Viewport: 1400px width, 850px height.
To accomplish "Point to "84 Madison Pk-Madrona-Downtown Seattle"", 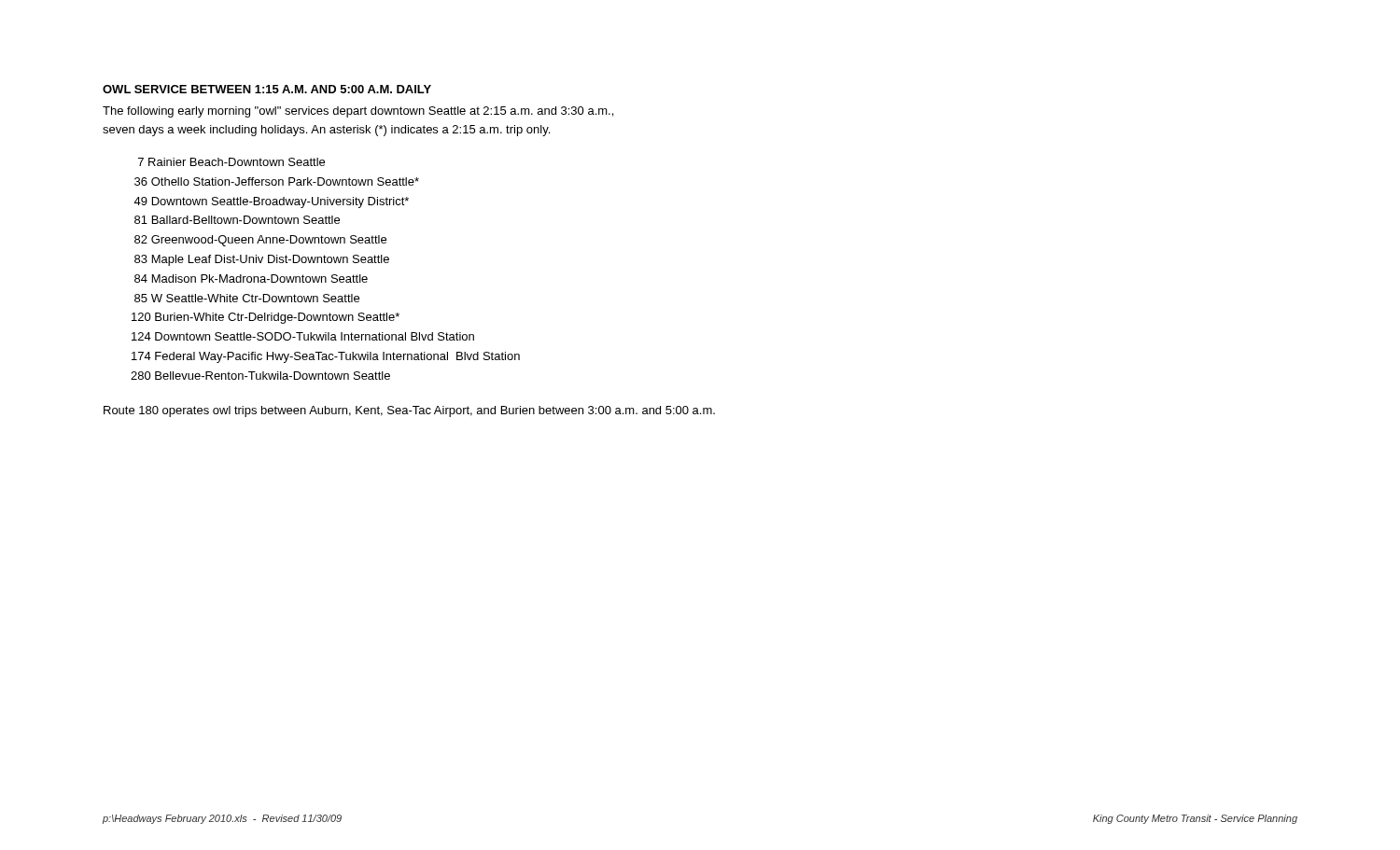I will click(249, 278).
